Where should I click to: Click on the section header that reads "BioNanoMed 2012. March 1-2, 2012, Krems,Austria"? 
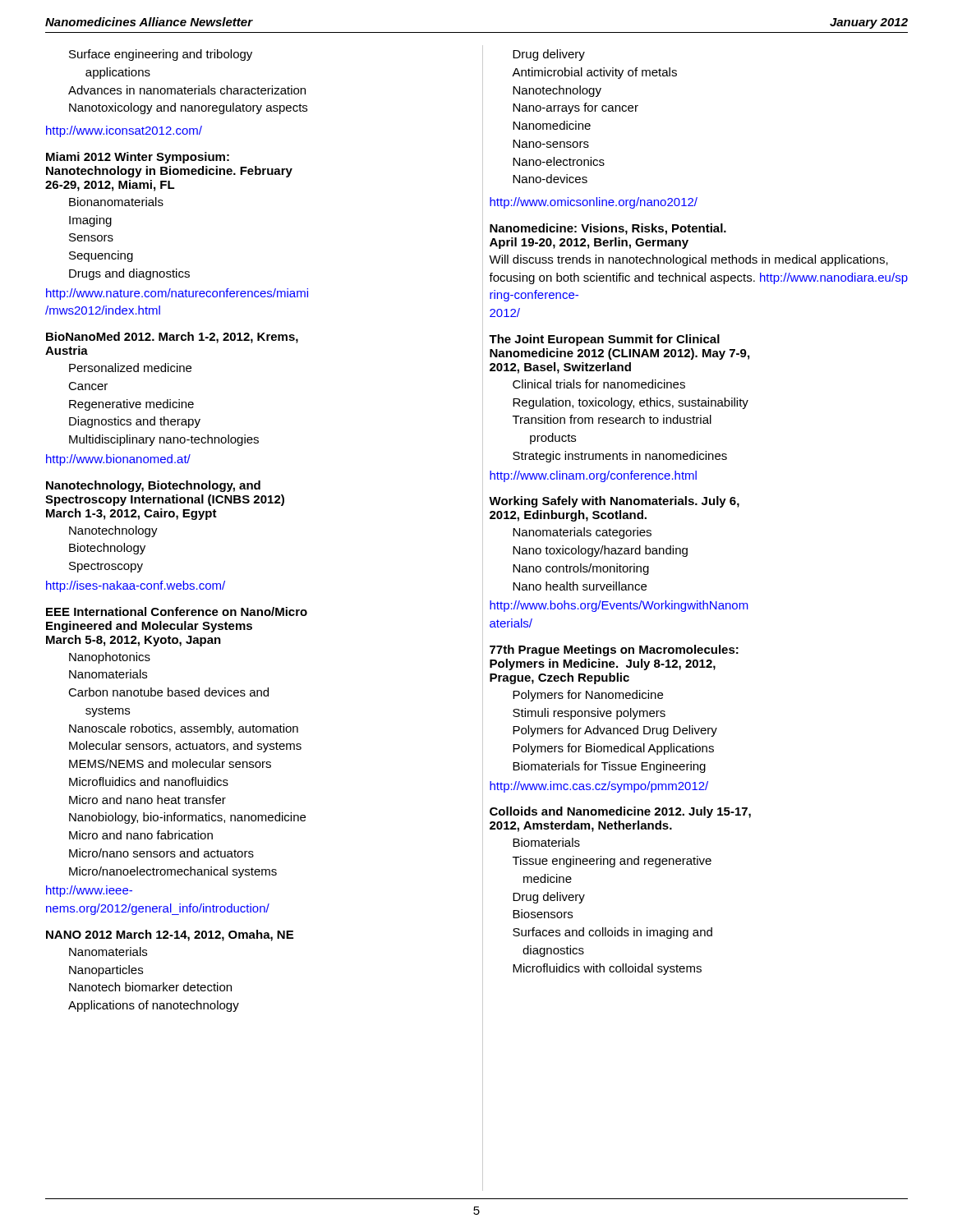[172, 343]
